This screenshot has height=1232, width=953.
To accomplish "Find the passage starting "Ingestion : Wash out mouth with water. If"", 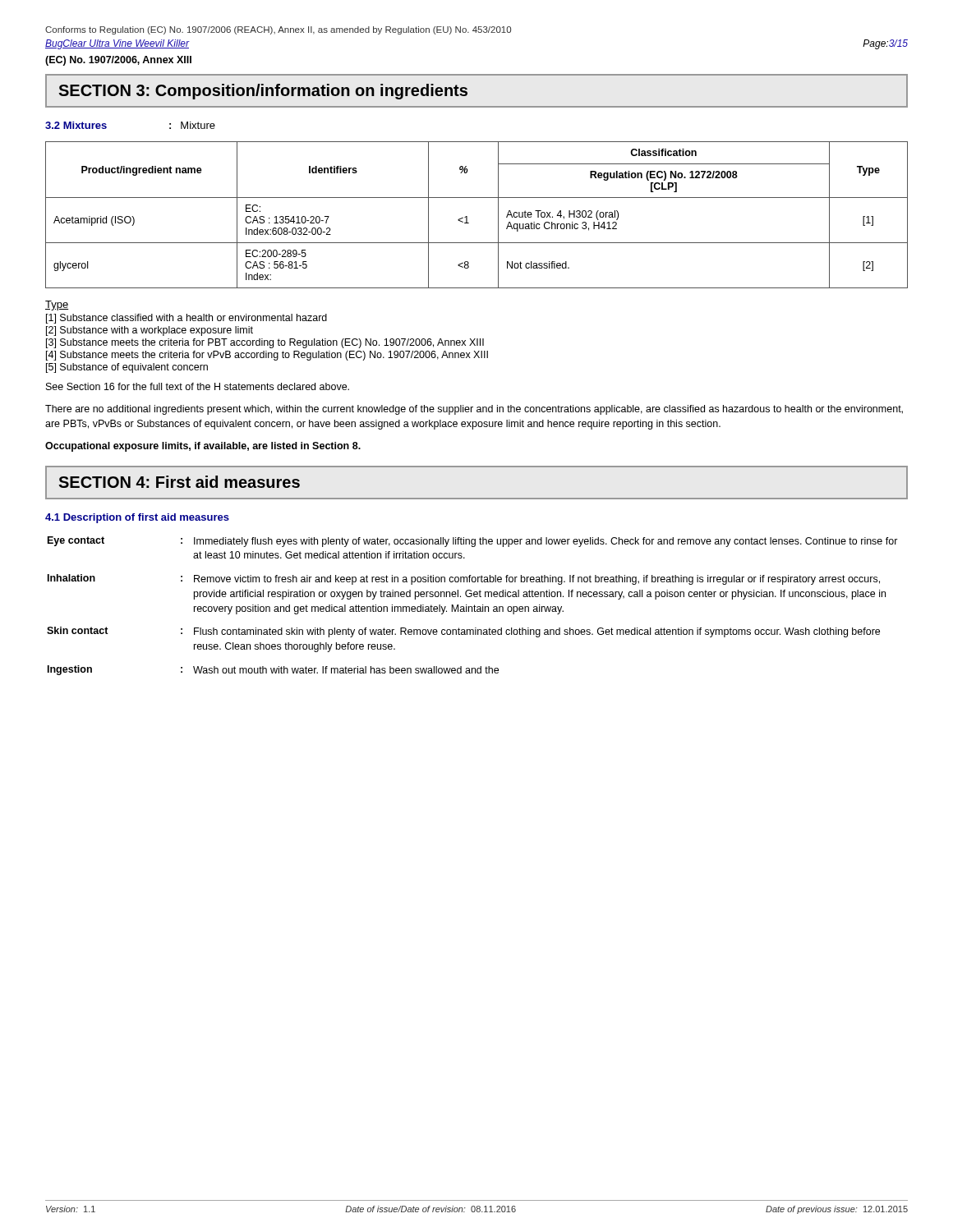I will (476, 672).
